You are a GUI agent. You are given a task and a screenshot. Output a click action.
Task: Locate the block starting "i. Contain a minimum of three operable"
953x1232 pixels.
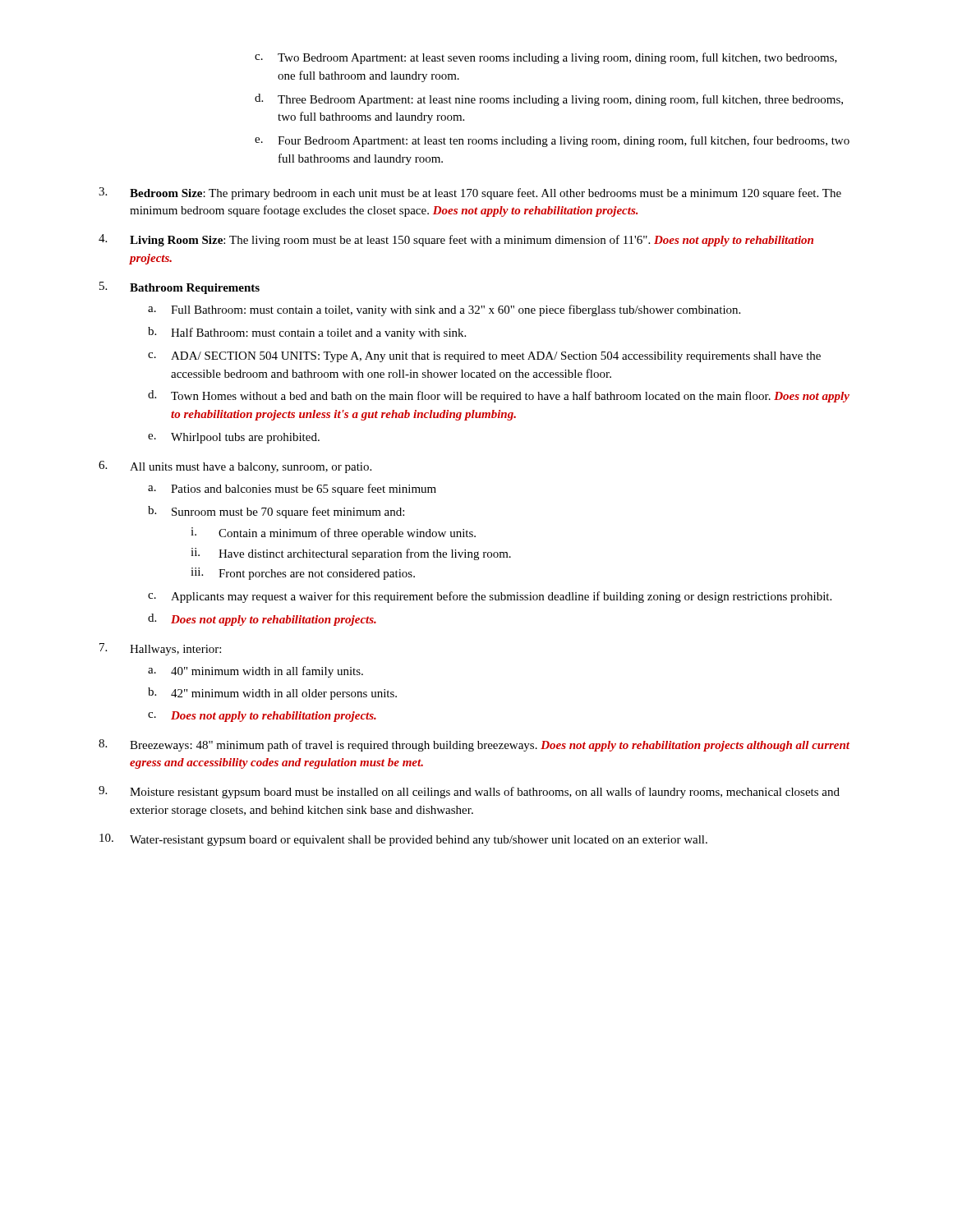point(333,533)
